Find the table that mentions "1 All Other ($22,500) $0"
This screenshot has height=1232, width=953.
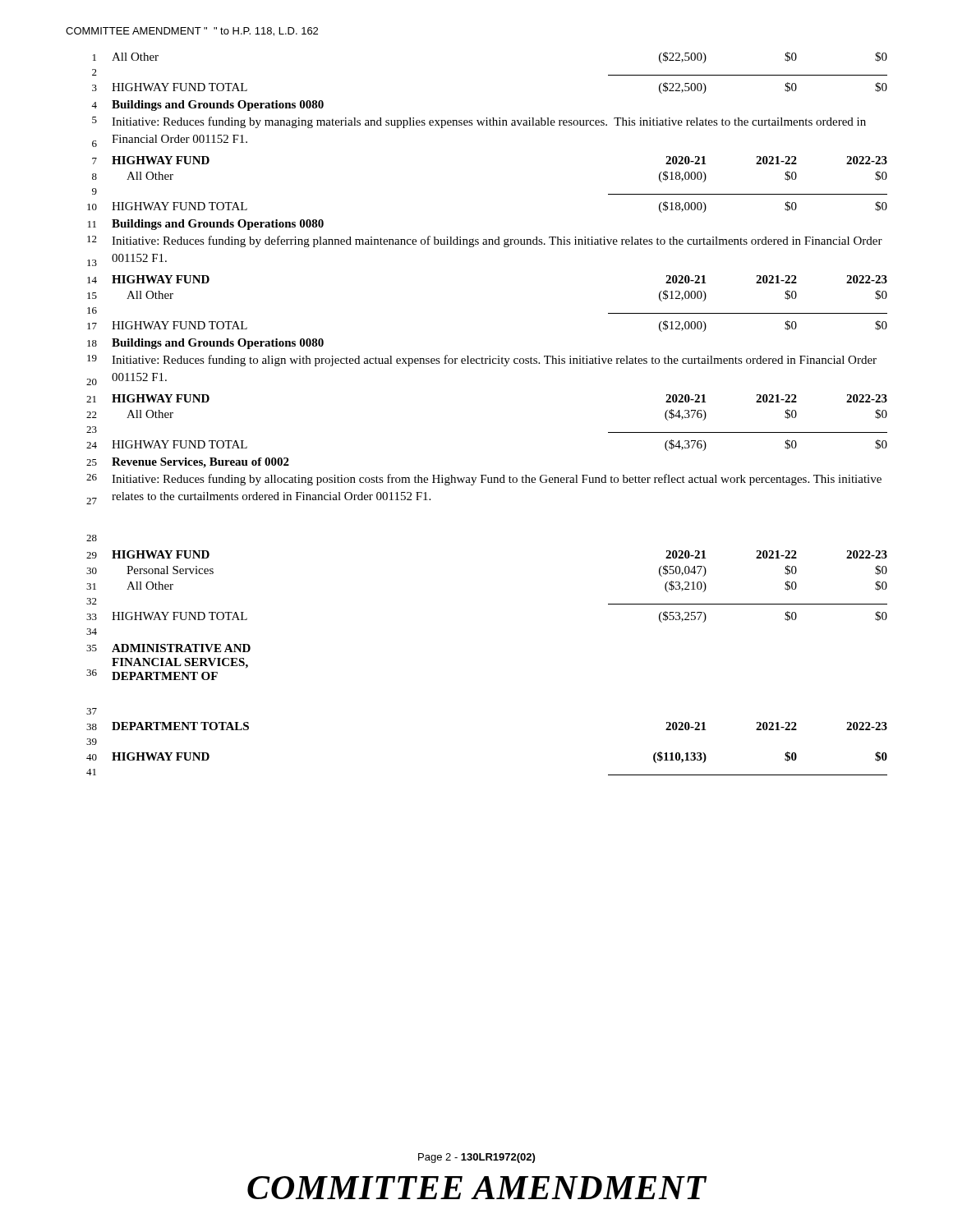point(476,72)
